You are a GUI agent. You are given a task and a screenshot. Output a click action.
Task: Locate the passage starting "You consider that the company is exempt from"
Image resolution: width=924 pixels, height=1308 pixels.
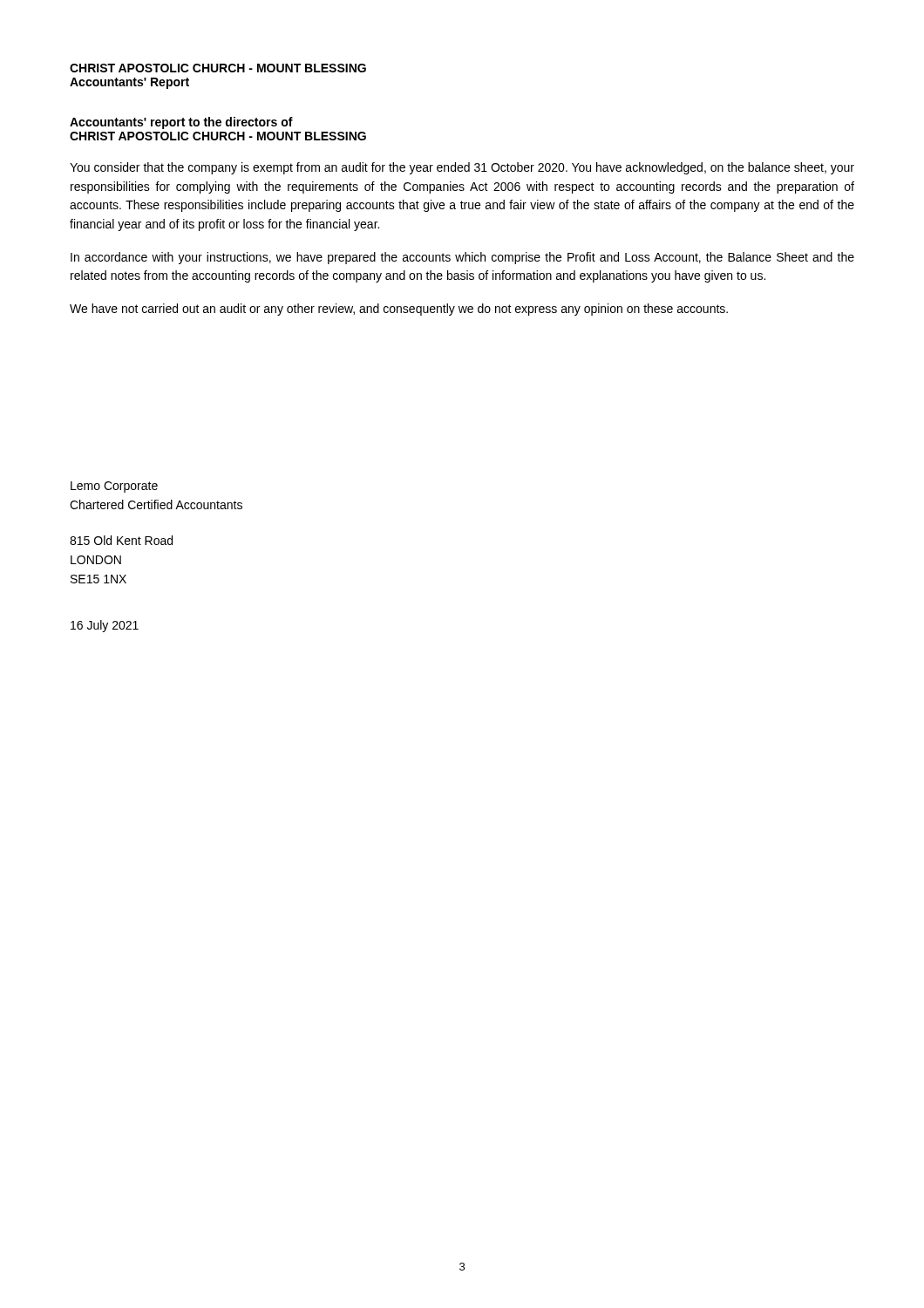(462, 196)
